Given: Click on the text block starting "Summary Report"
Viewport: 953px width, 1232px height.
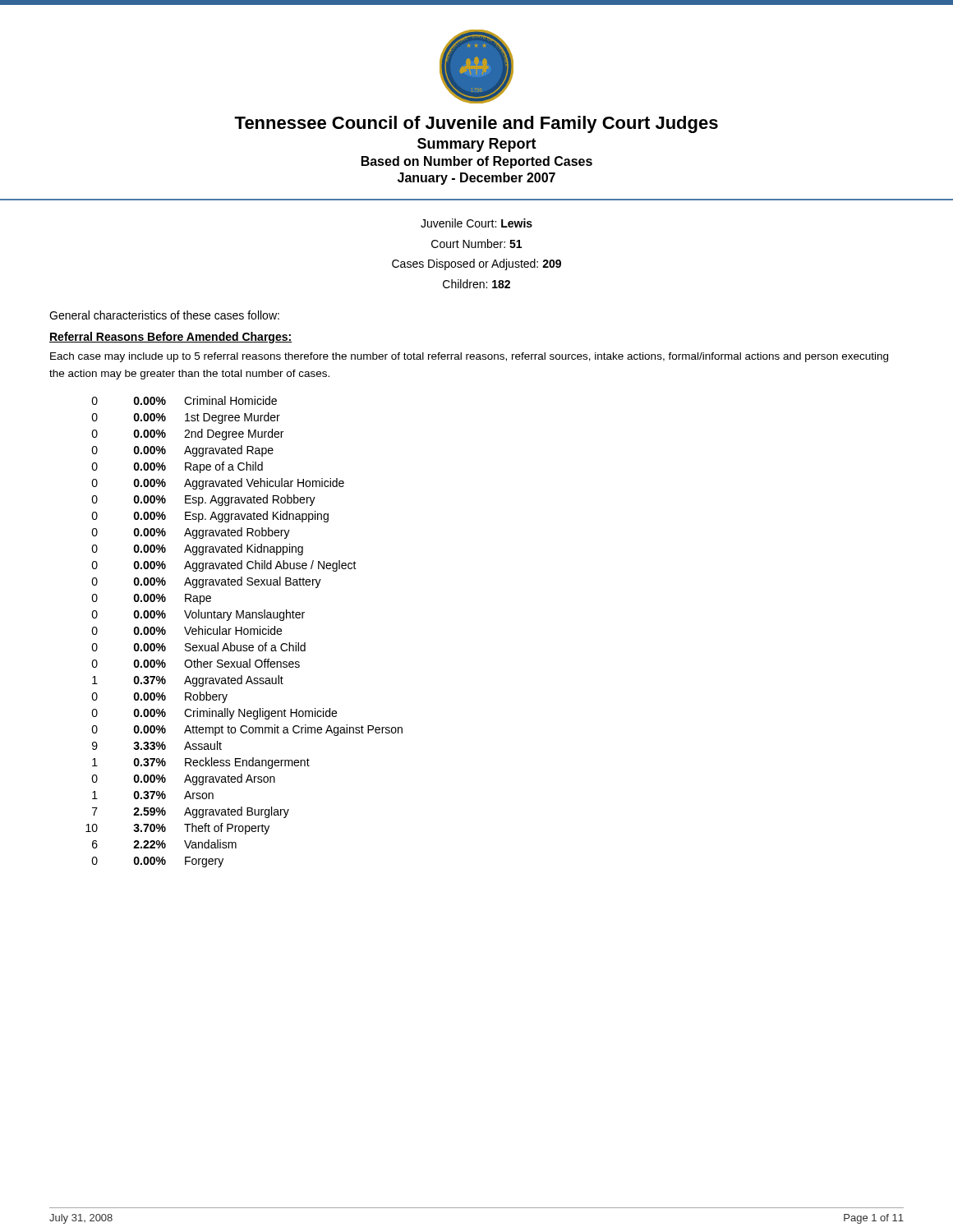Looking at the screenshot, I should coord(476,144).
